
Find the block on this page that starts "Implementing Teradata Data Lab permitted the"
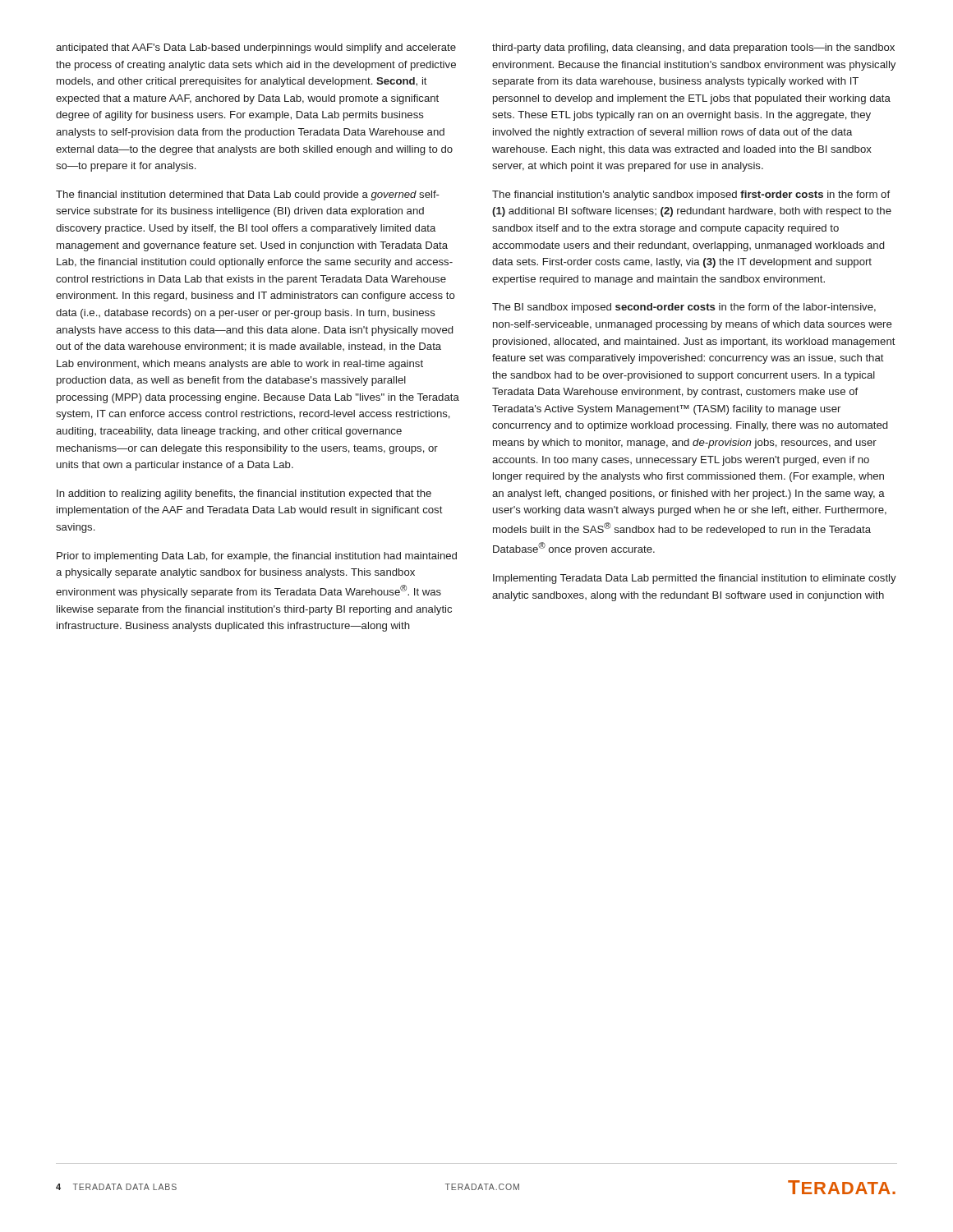[x=695, y=587]
